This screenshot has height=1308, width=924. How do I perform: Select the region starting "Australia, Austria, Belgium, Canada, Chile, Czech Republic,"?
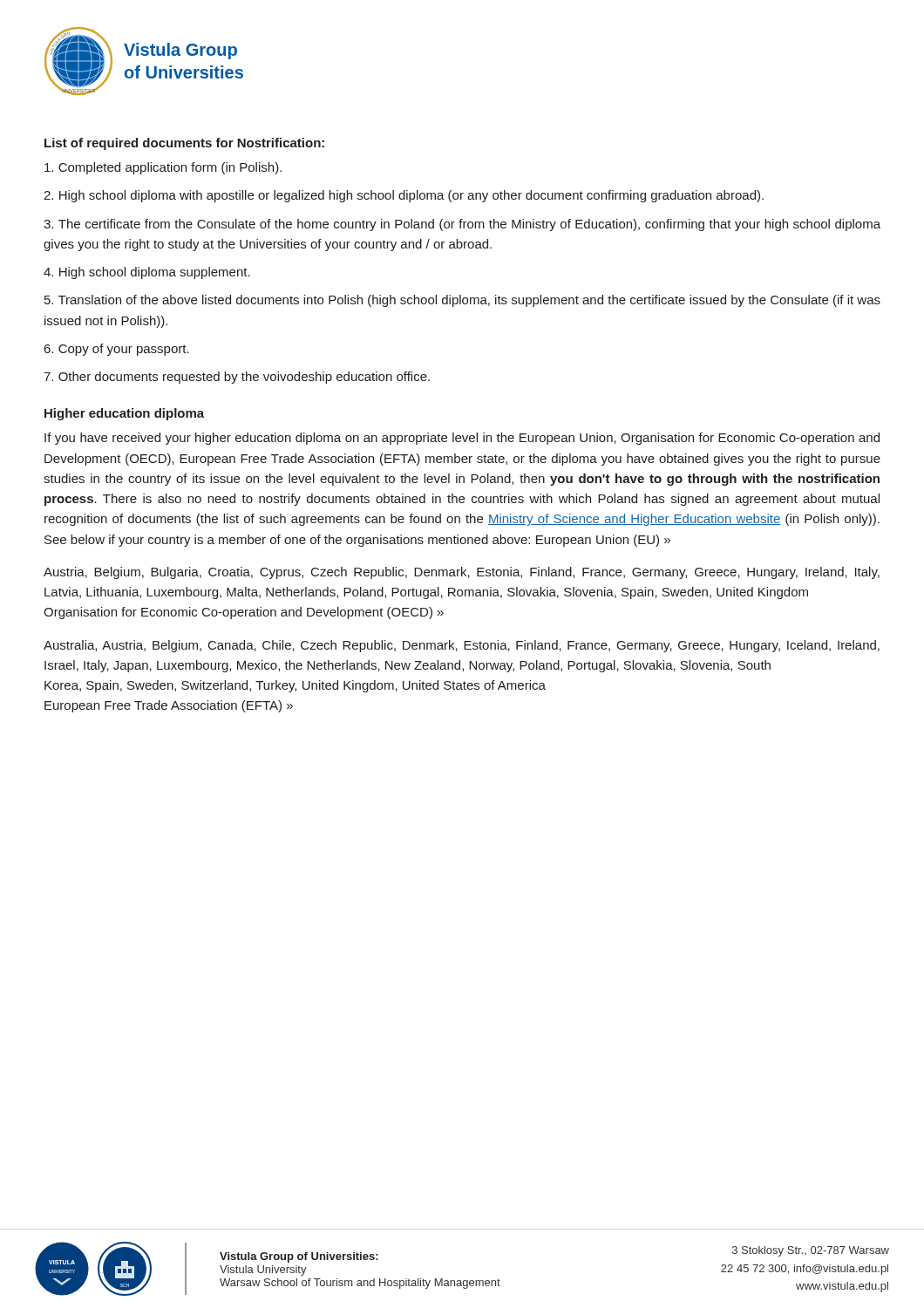[x=462, y=675]
